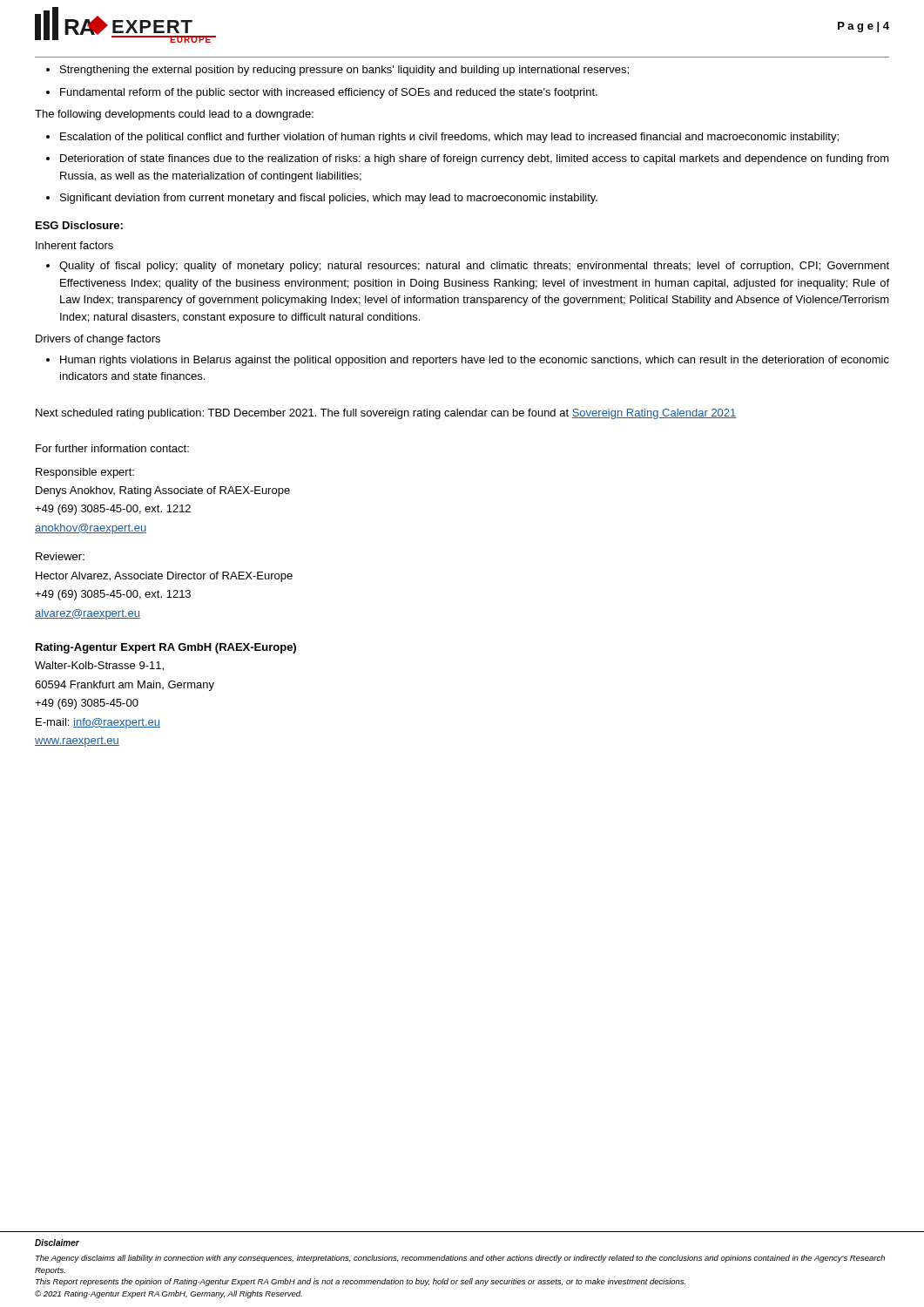Point to the passage starting "Deterioration of state finances due to the"
924x1307 pixels.
click(462, 167)
